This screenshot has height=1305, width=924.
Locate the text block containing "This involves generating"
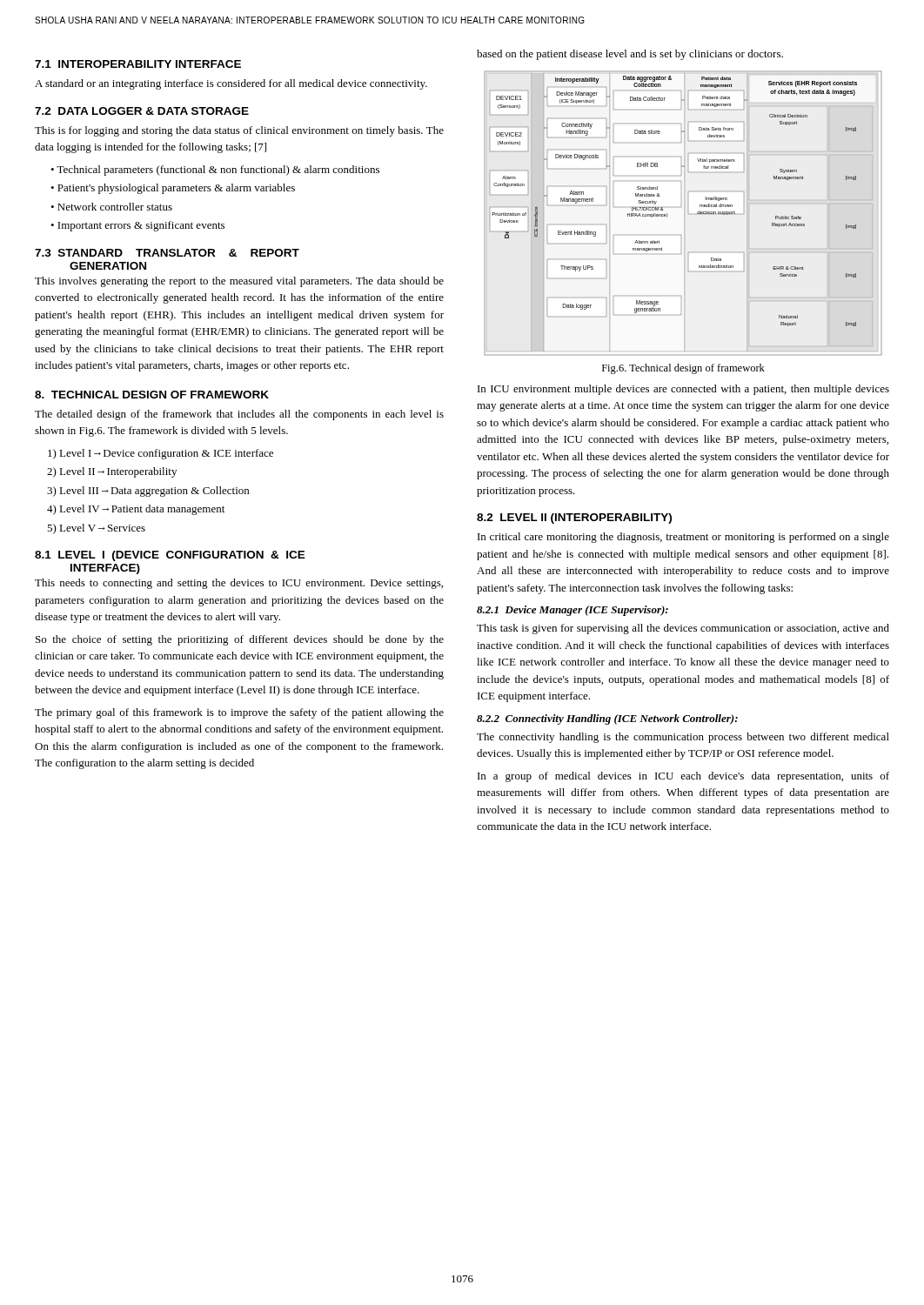[x=239, y=323]
